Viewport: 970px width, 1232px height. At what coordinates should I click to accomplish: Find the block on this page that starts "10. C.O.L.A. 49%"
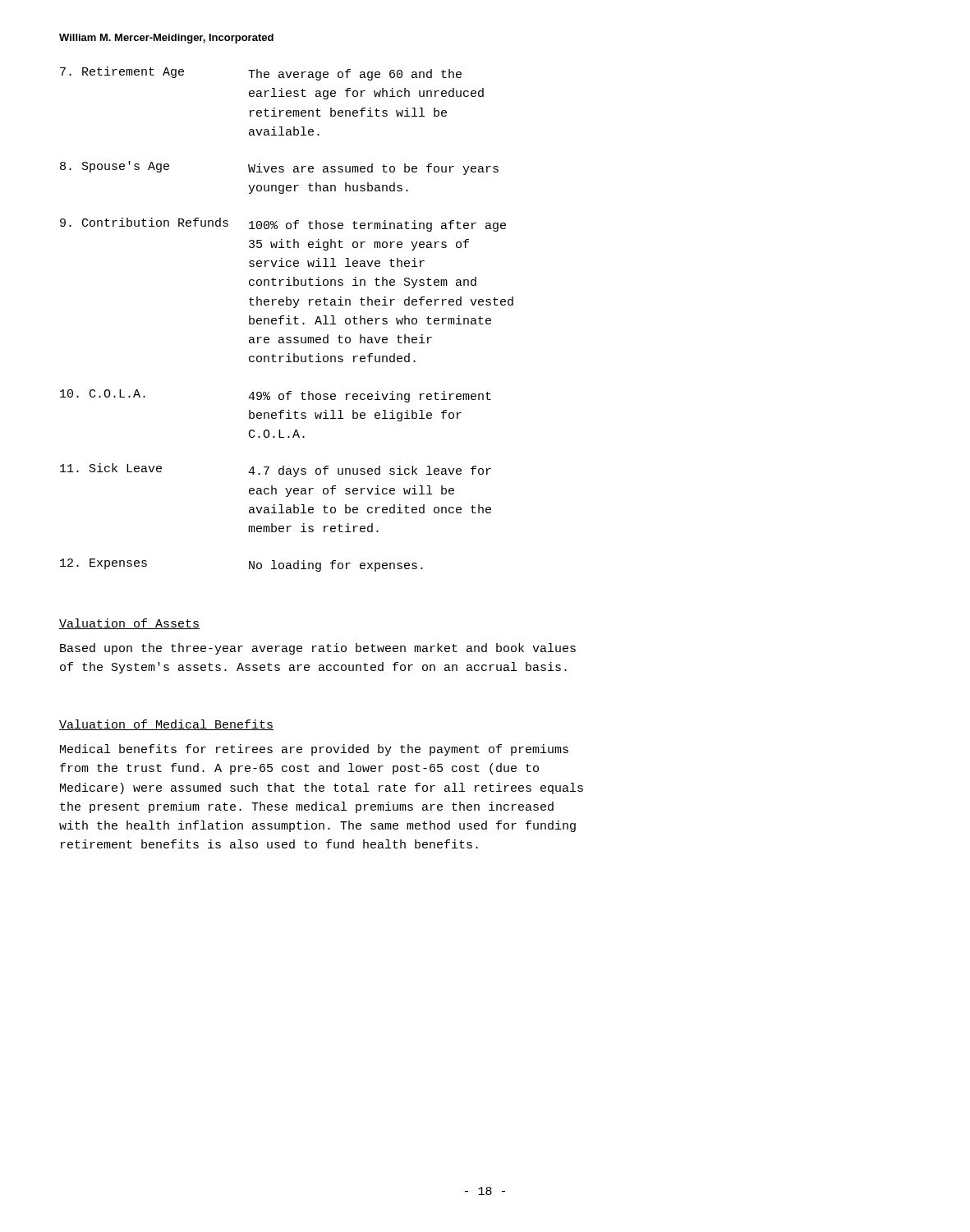(x=276, y=416)
